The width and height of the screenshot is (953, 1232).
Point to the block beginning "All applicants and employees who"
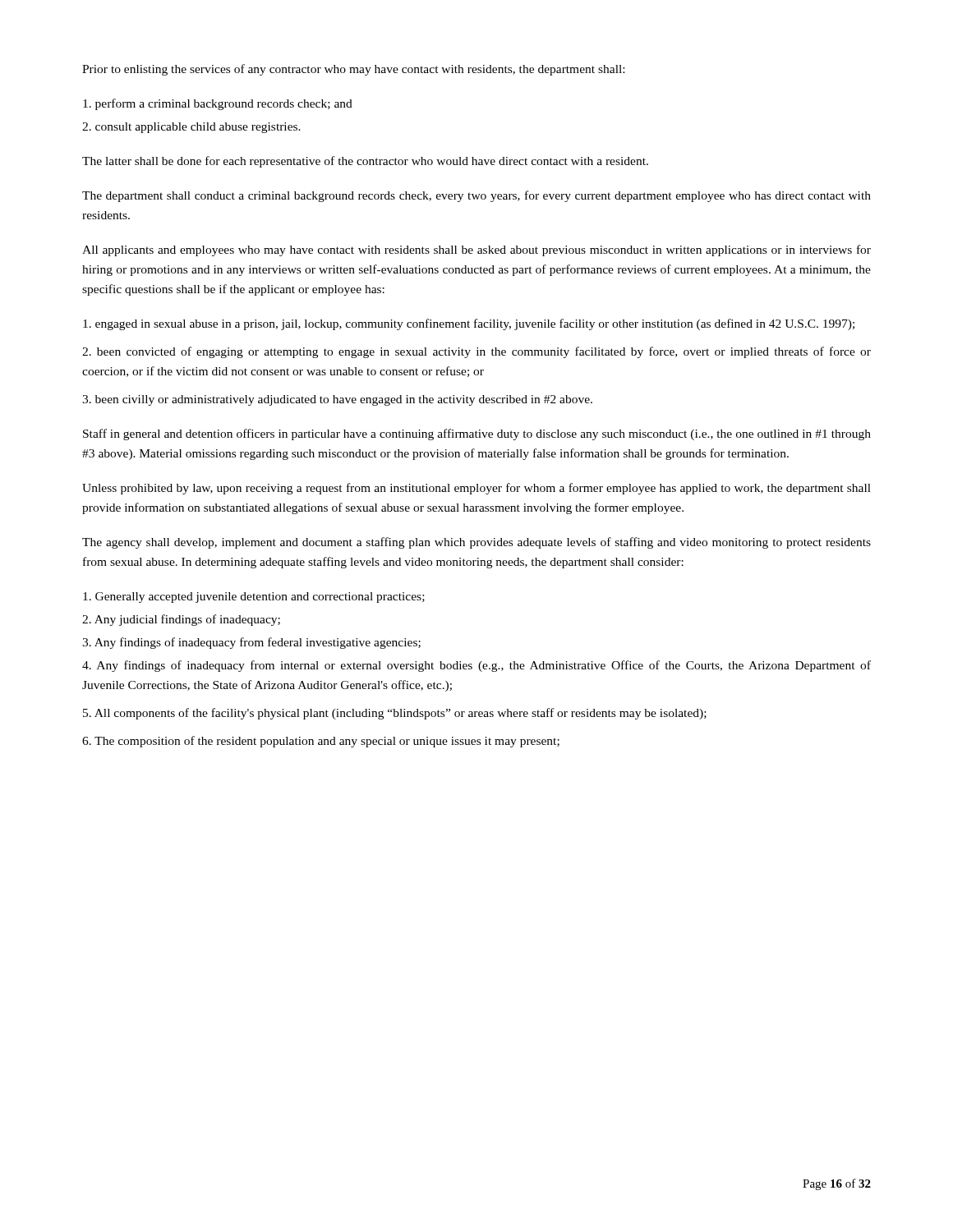coord(476,269)
